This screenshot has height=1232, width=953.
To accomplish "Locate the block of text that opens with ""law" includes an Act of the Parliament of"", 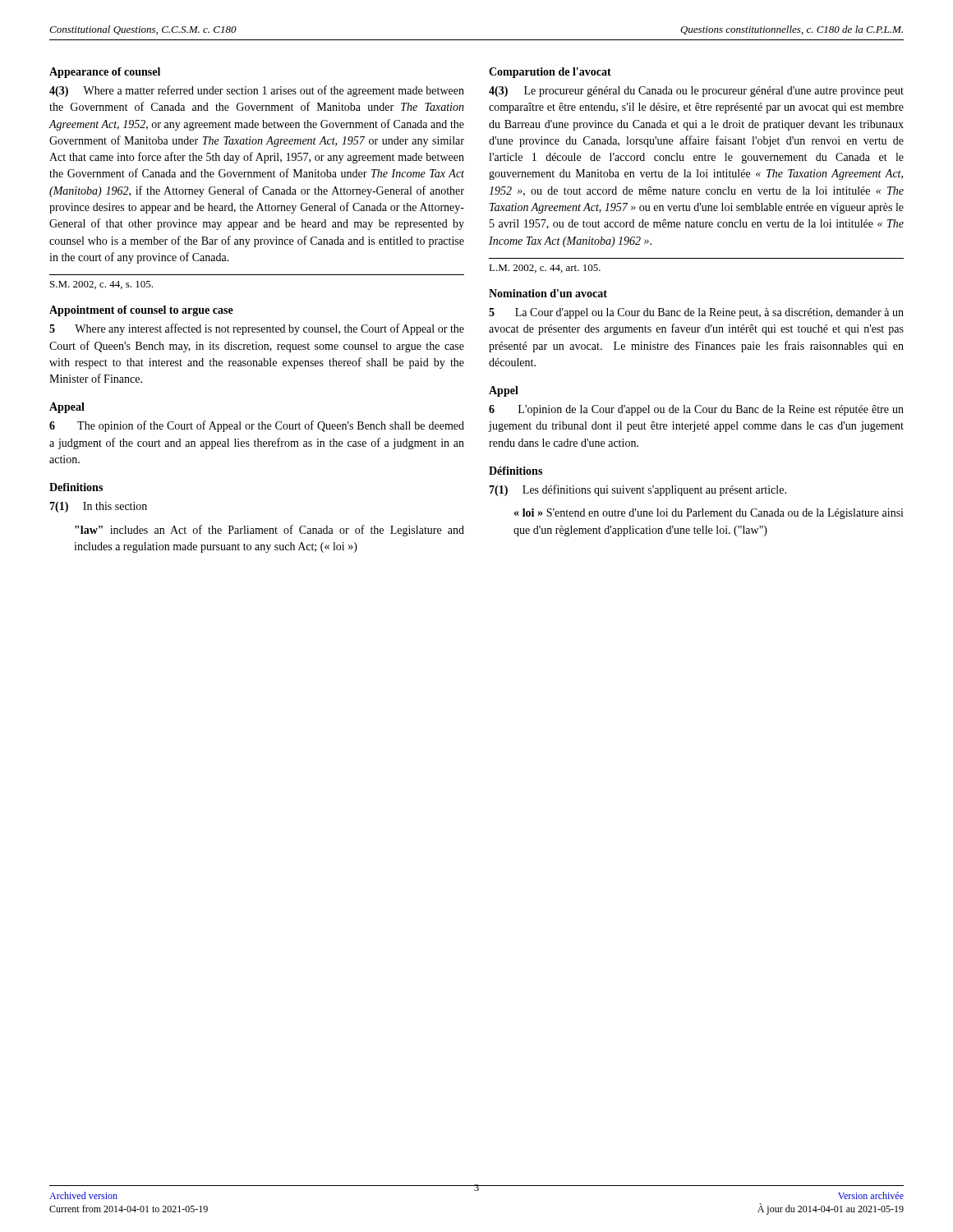I will click(x=269, y=538).
